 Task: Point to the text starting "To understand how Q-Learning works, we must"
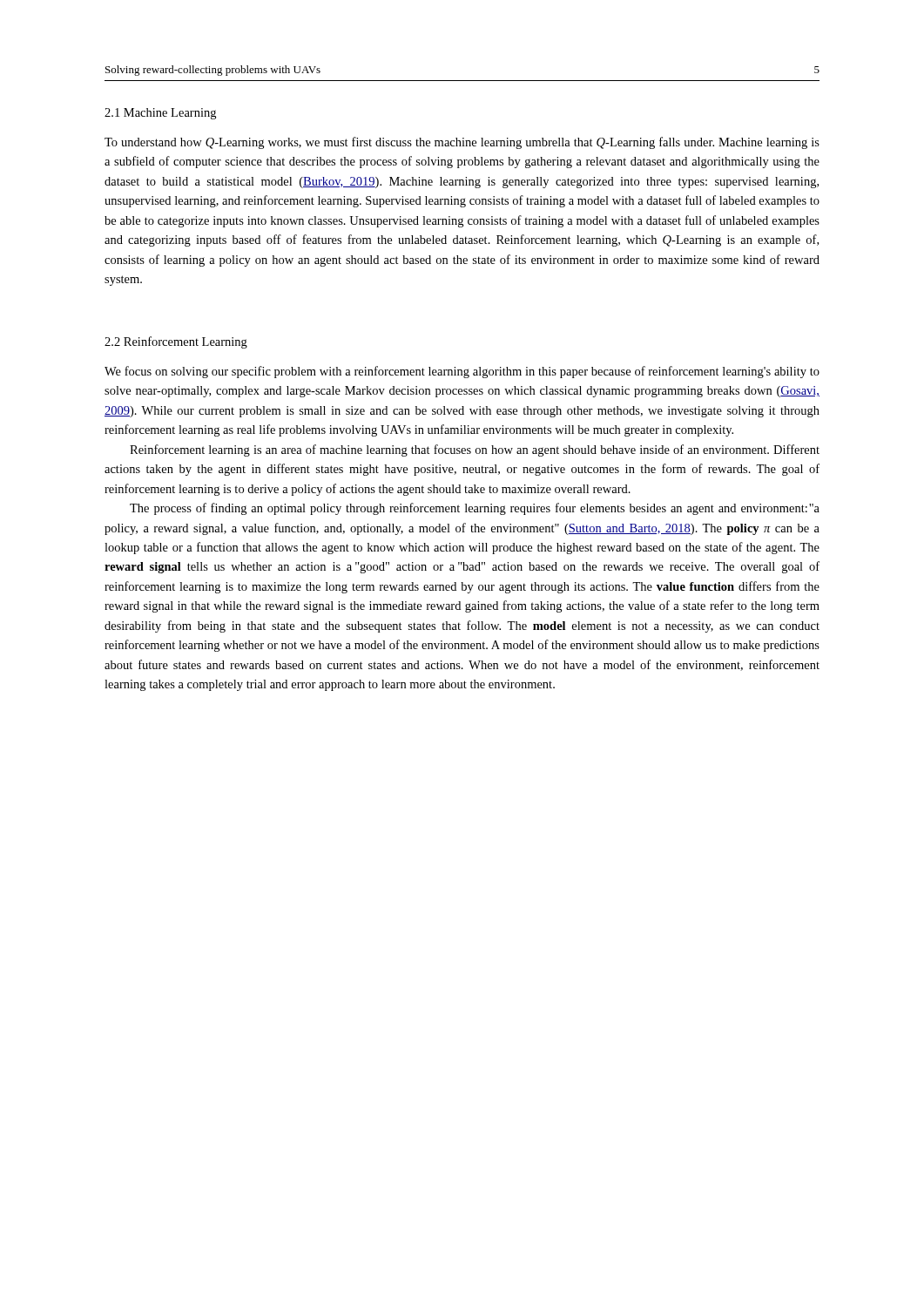pos(462,211)
